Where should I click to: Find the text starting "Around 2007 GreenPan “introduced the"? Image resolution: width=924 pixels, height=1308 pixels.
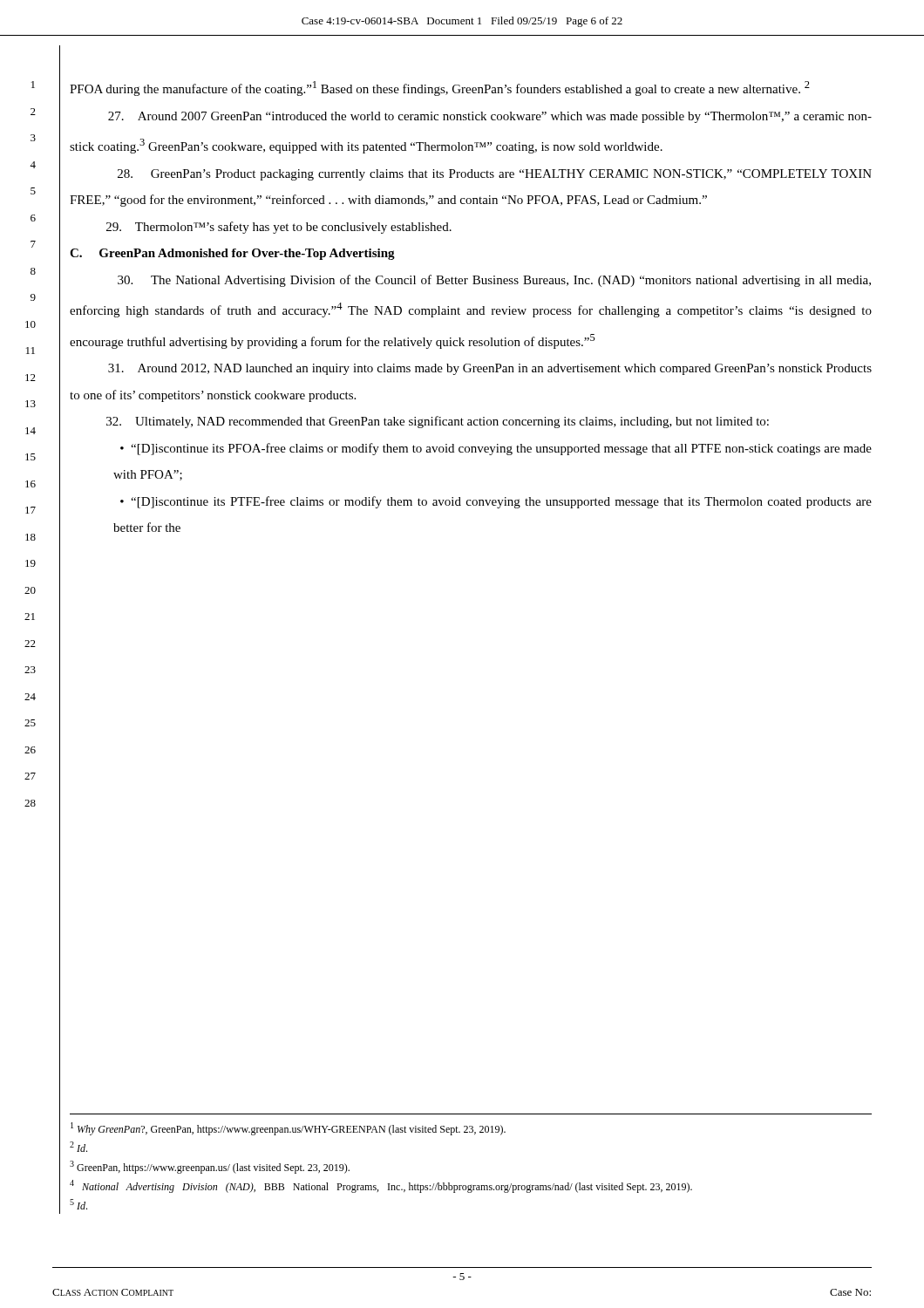click(x=471, y=131)
